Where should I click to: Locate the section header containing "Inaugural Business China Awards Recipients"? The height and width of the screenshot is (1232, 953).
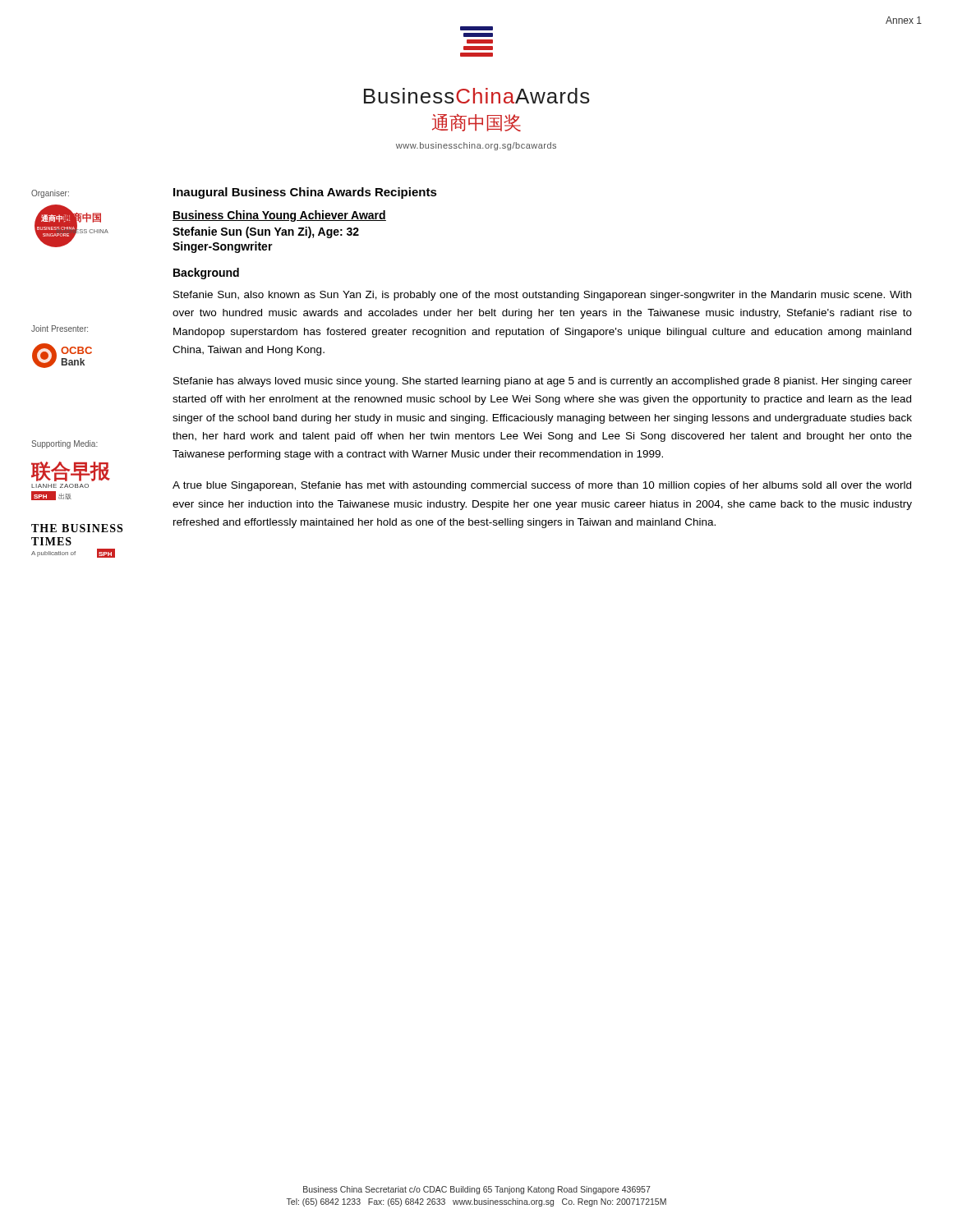[x=305, y=192]
